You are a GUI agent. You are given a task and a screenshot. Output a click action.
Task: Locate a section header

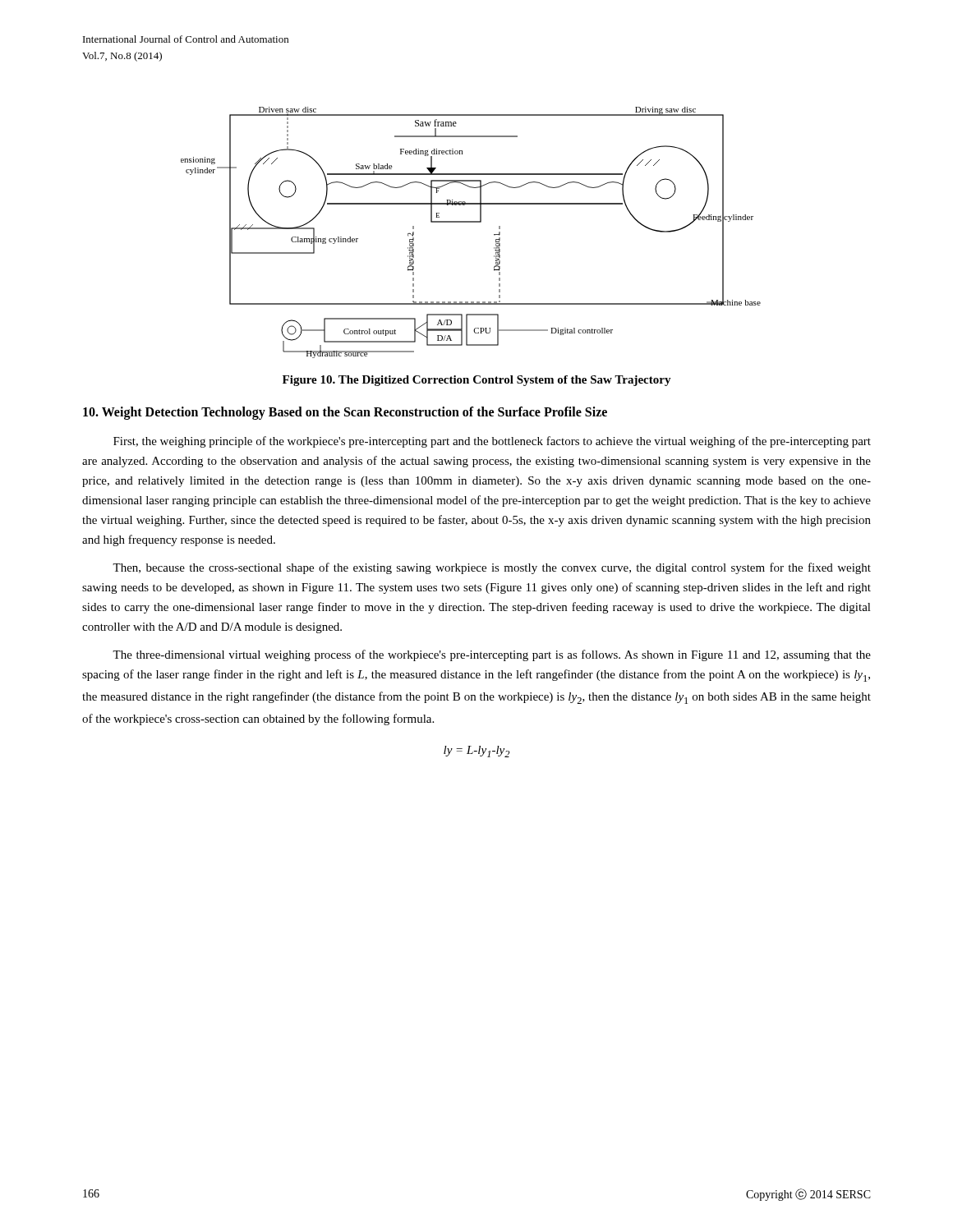(x=345, y=412)
